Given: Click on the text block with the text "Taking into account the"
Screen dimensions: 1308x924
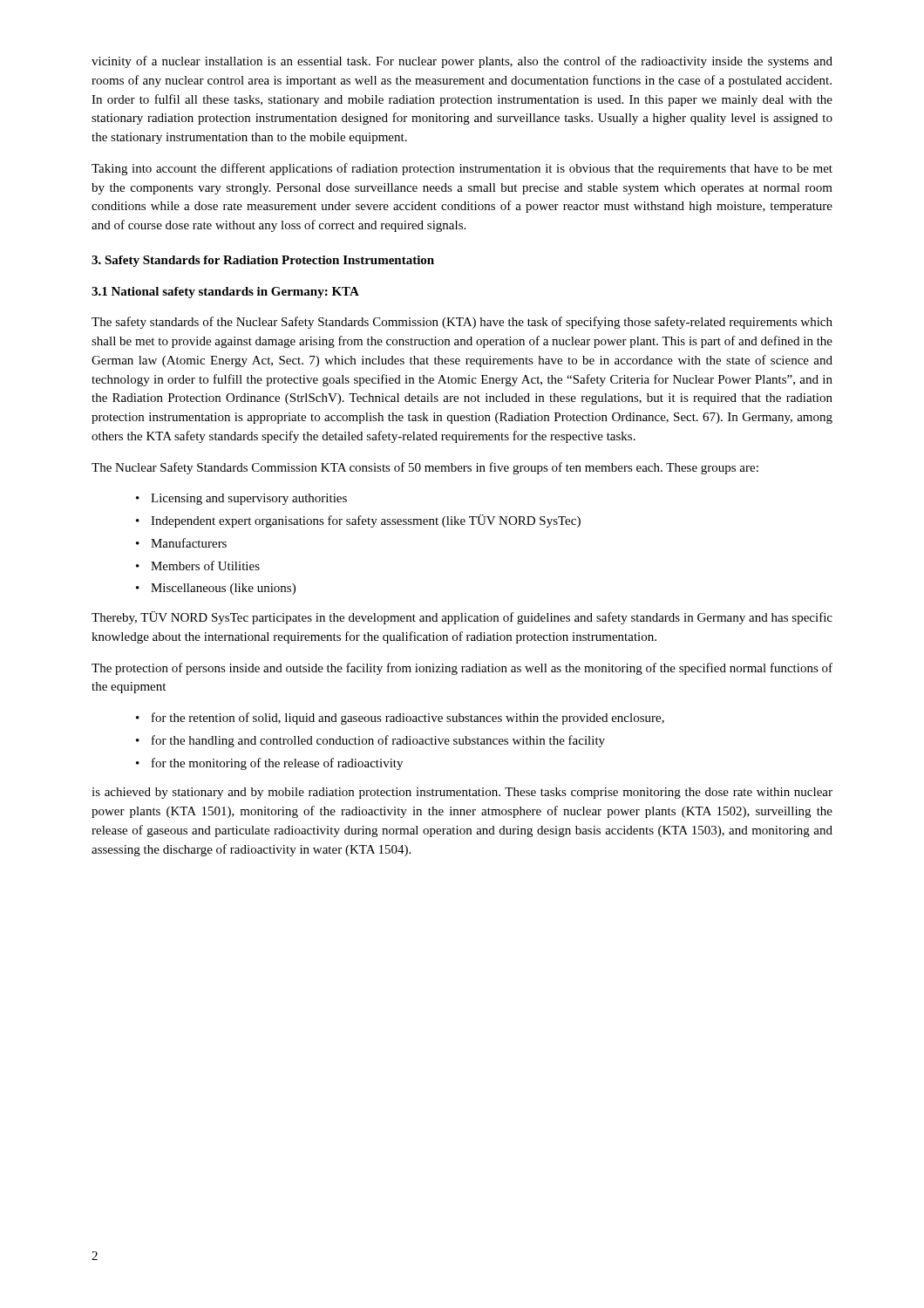Looking at the screenshot, I should pos(462,197).
